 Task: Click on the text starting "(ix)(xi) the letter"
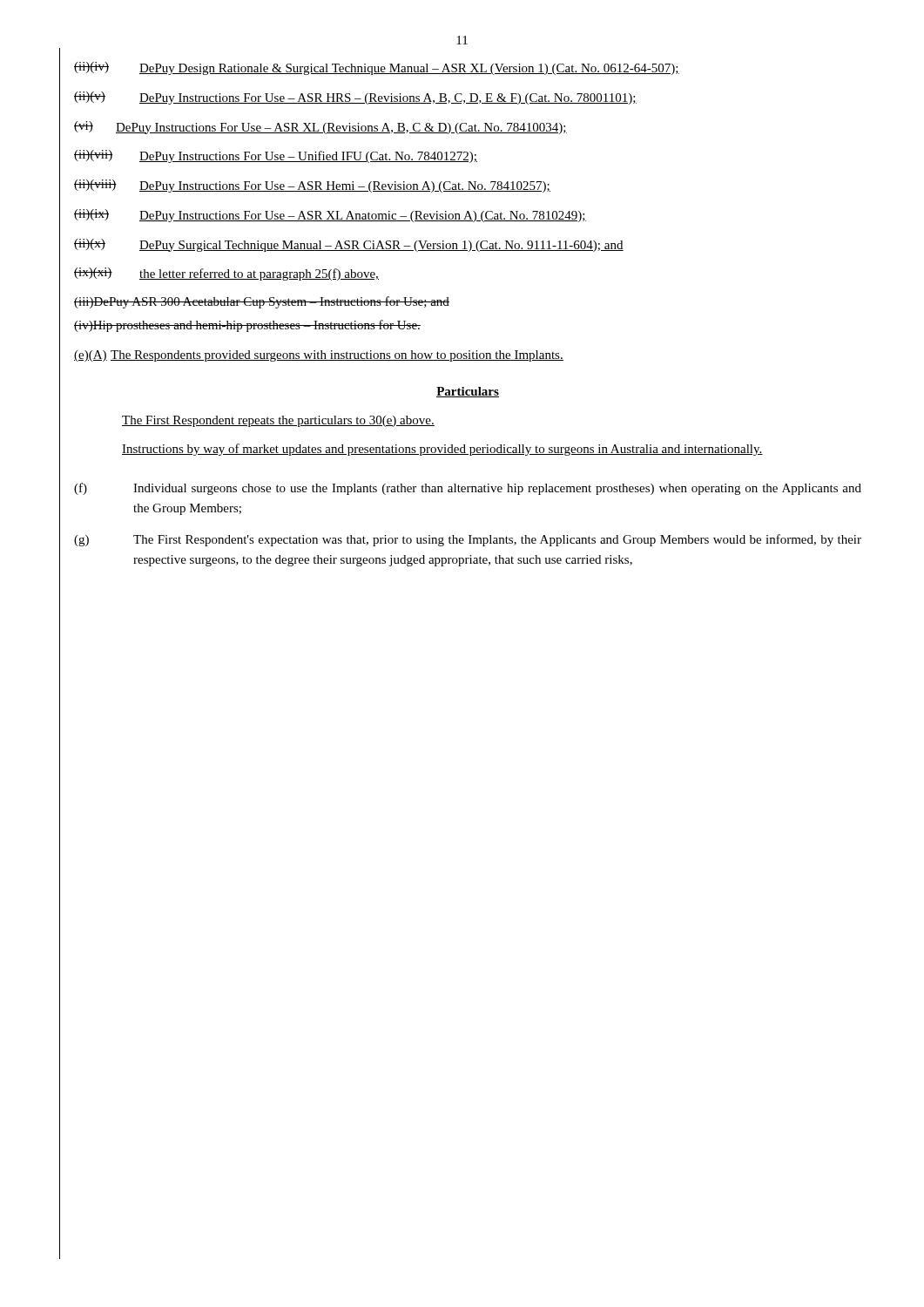[226, 274]
